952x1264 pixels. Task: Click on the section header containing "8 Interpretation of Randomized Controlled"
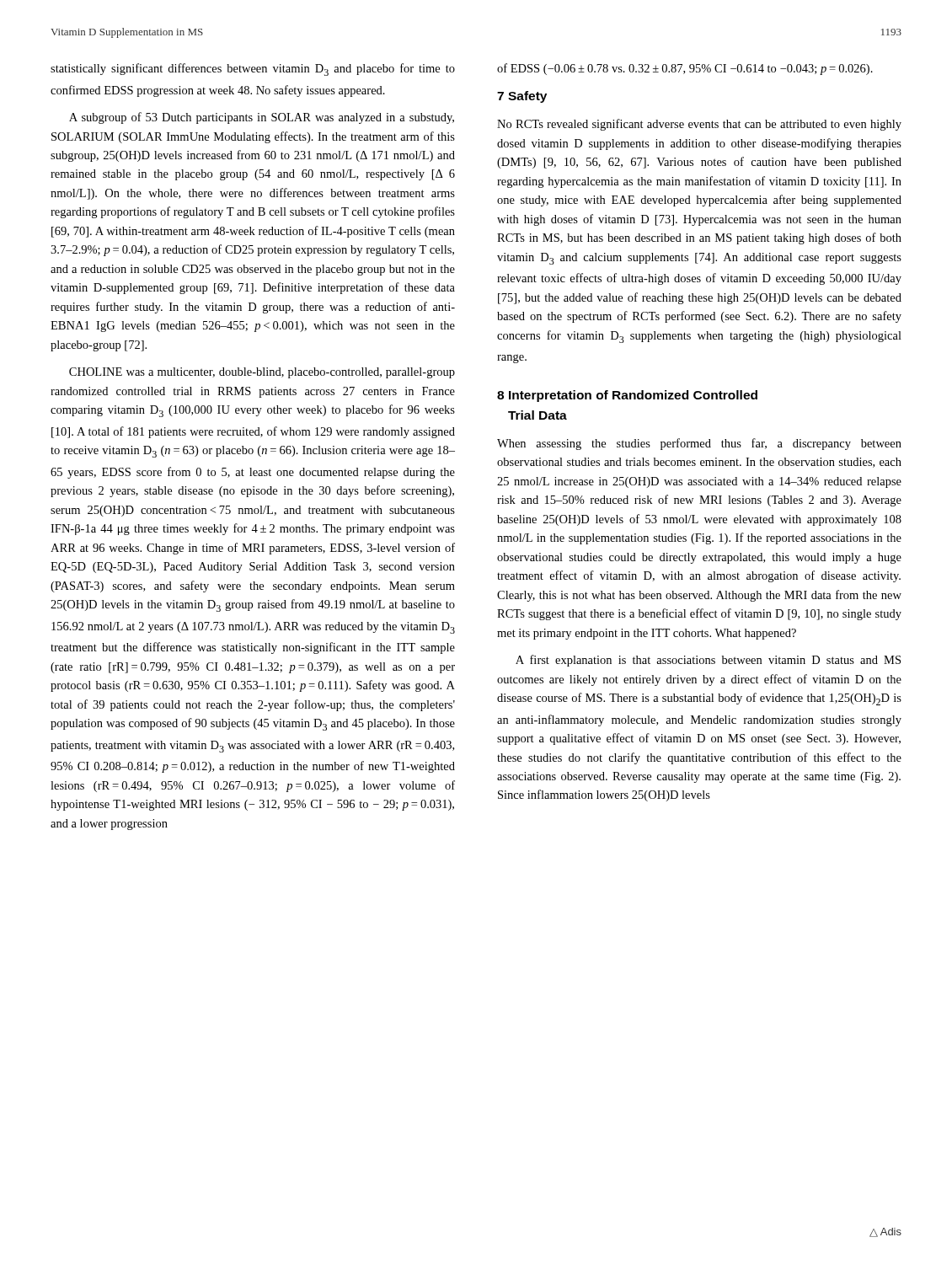tap(628, 405)
